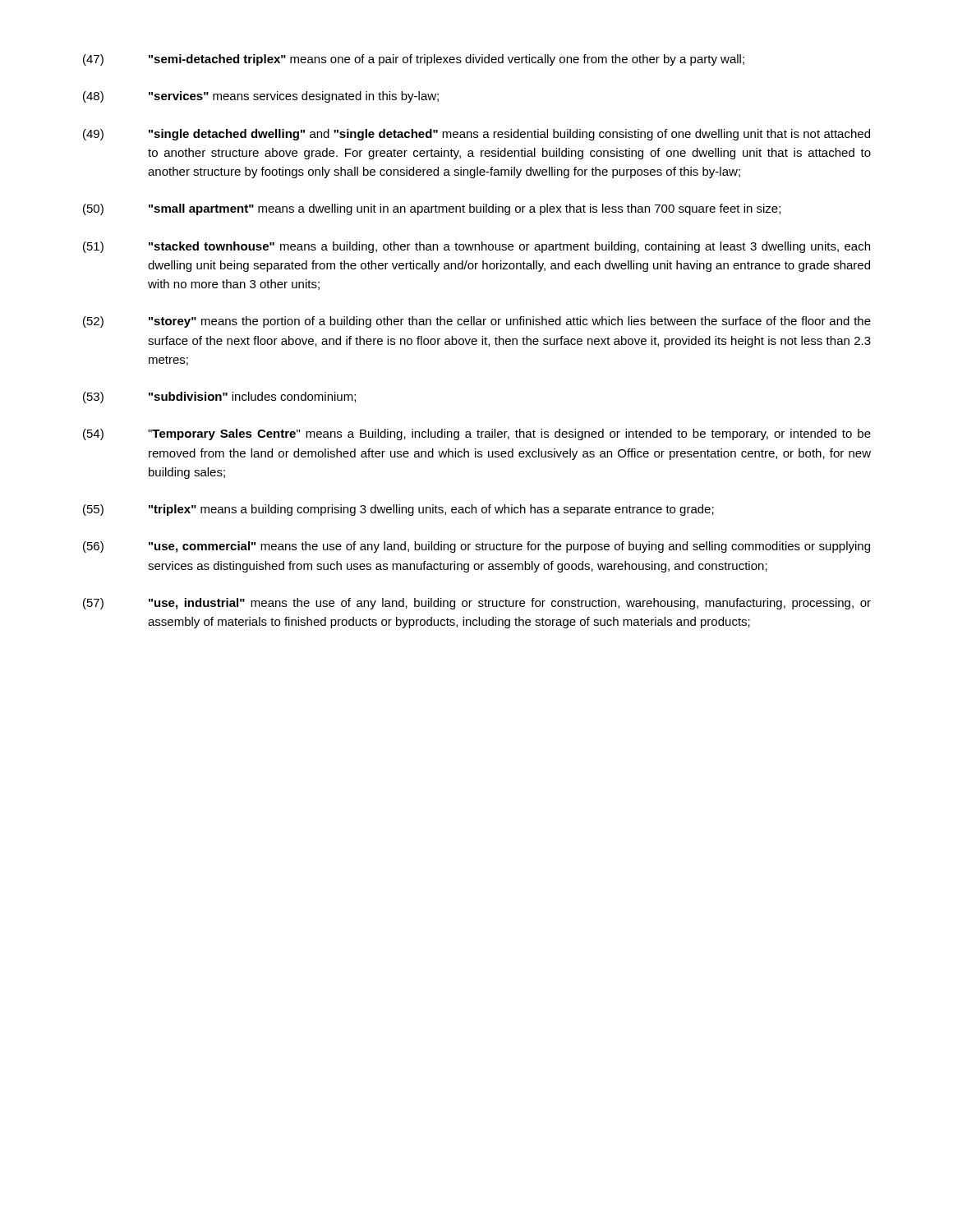Click on the region starting "(55) "triplex" means a building comprising 3"
The height and width of the screenshot is (1232, 953).
tap(476, 509)
